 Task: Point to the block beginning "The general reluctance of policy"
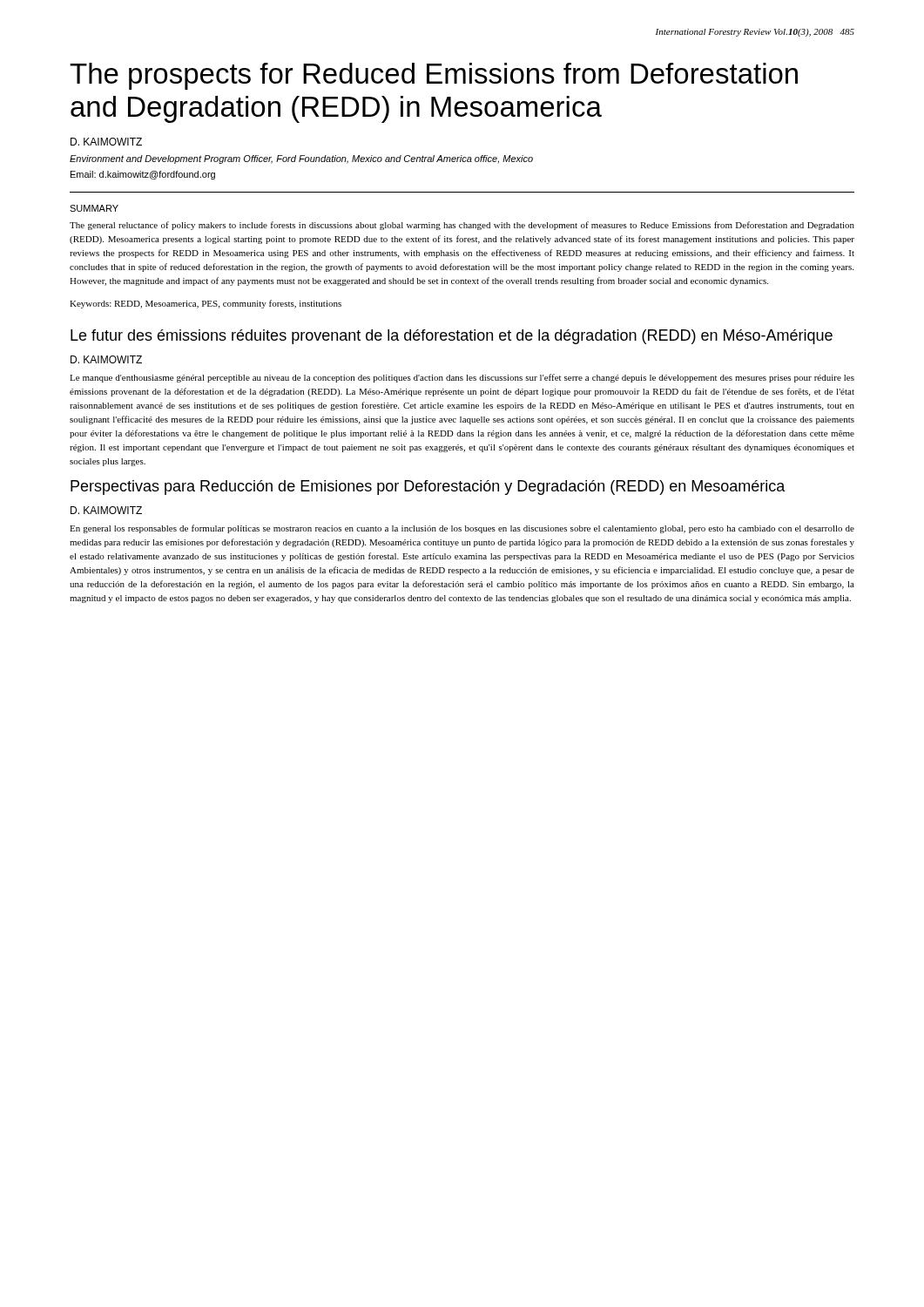(x=462, y=253)
